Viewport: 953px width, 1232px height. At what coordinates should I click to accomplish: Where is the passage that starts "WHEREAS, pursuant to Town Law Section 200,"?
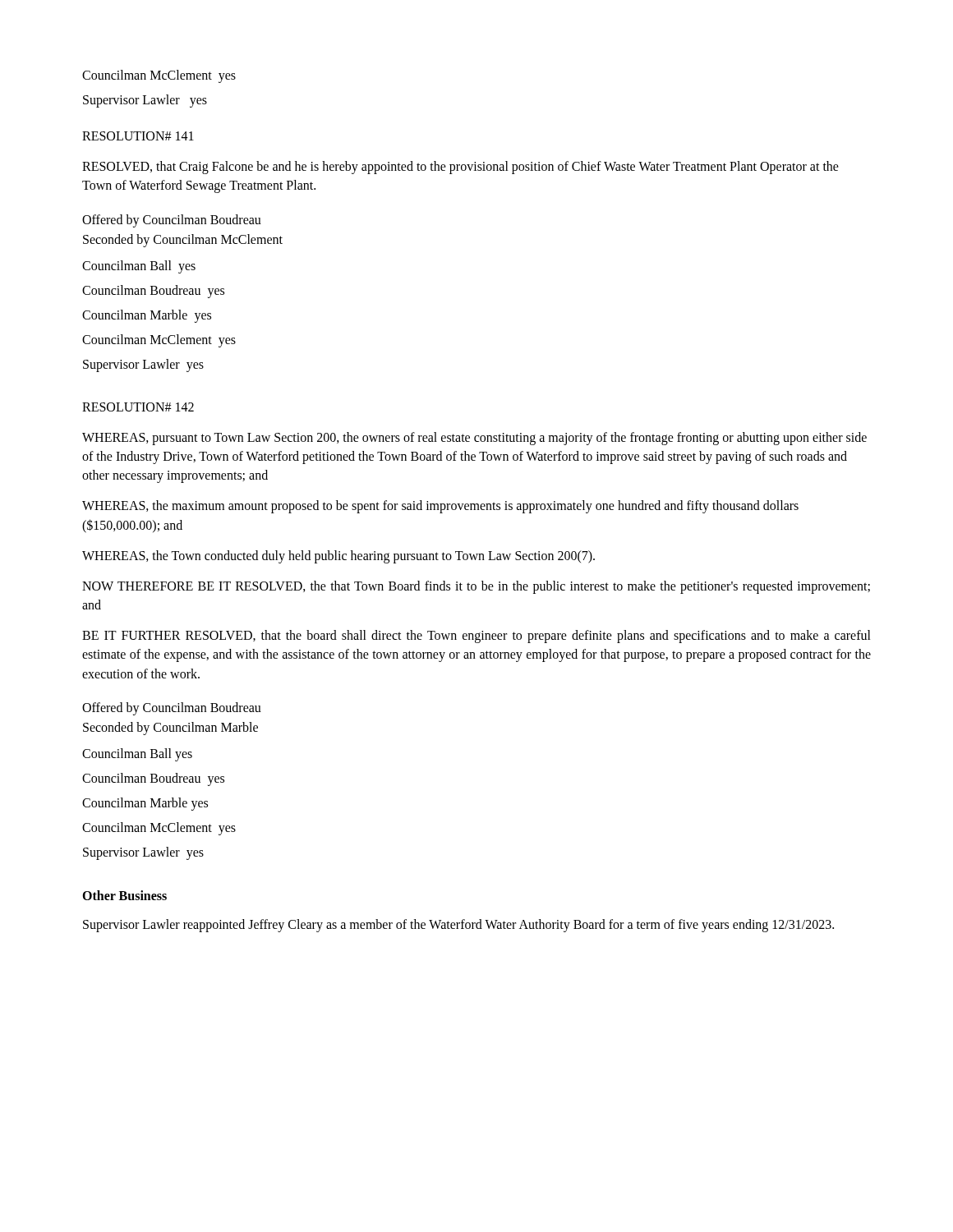pyautogui.click(x=475, y=456)
